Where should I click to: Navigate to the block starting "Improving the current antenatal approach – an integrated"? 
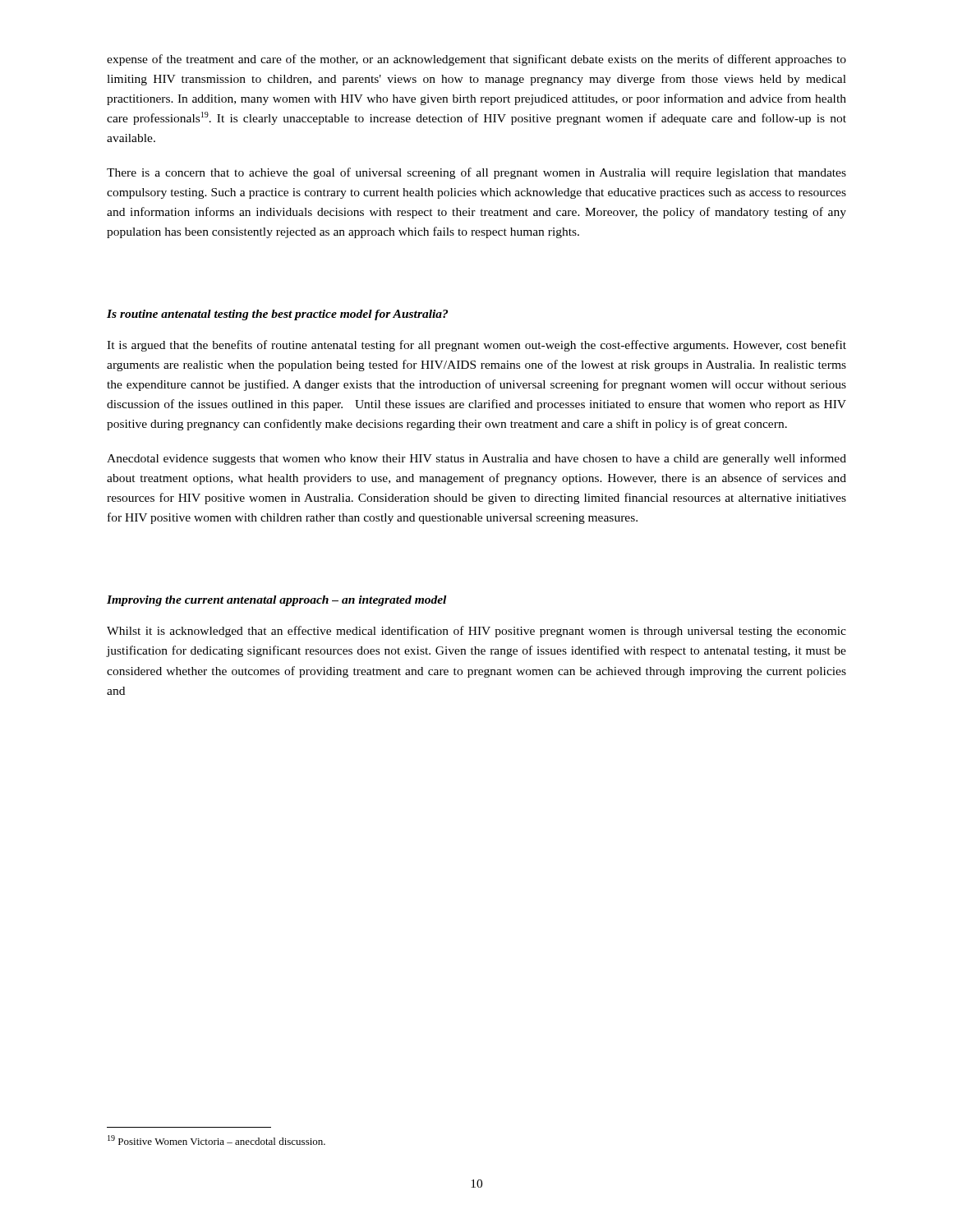point(277,600)
